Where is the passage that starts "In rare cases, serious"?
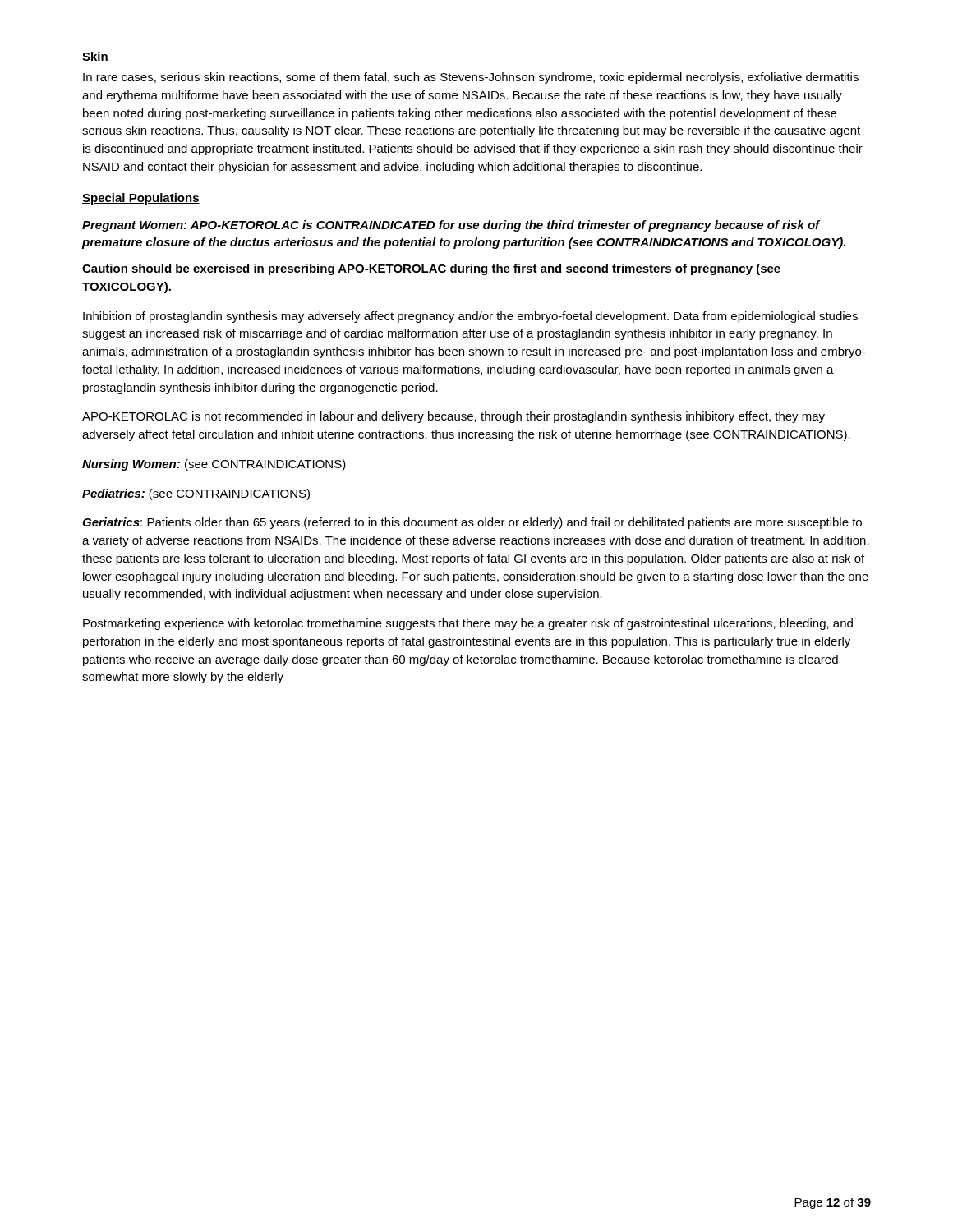Viewport: 953px width, 1232px height. [x=472, y=121]
